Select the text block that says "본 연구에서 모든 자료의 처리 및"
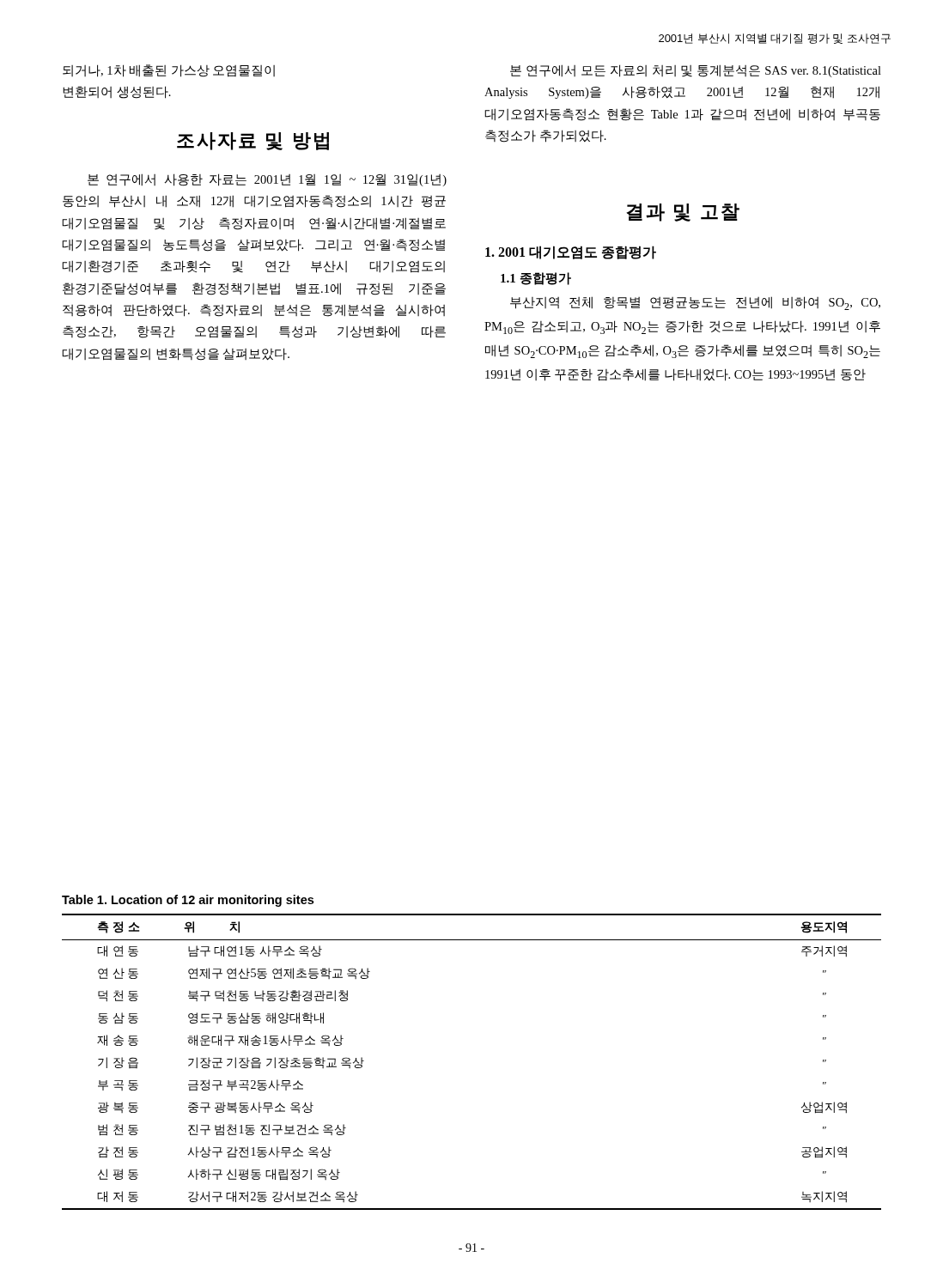The width and height of the screenshot is (943, 1288). tap(683, 103)
